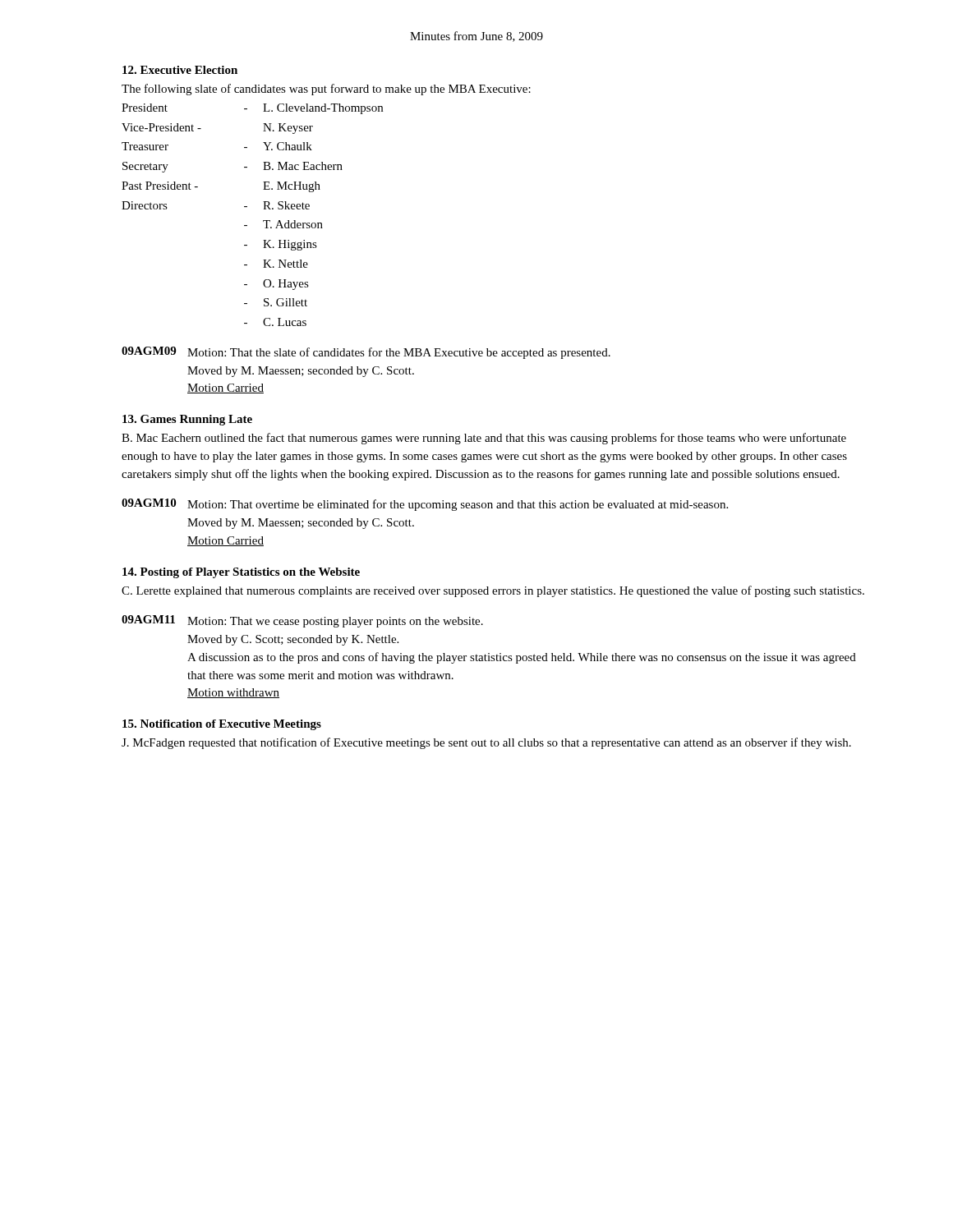Image resolution: width=953 pixels, height=1232 pixels.
Task: Click on the text block starting "C. Lerette explained that numerous"
Action: pyautogui.click(x=493, y=590)
